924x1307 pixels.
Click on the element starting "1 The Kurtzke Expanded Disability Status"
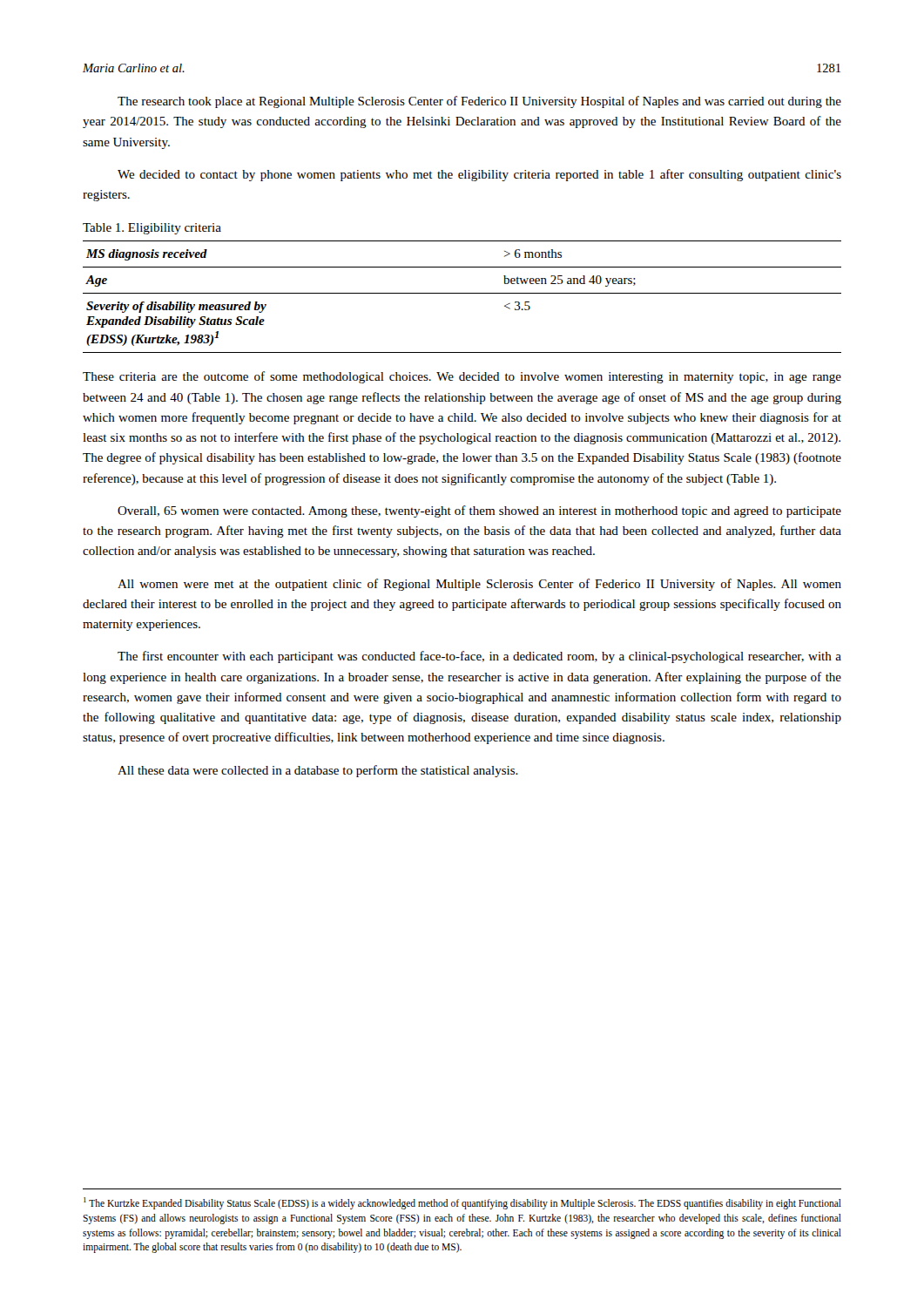pyautogui.click(x=462, y=1224)
